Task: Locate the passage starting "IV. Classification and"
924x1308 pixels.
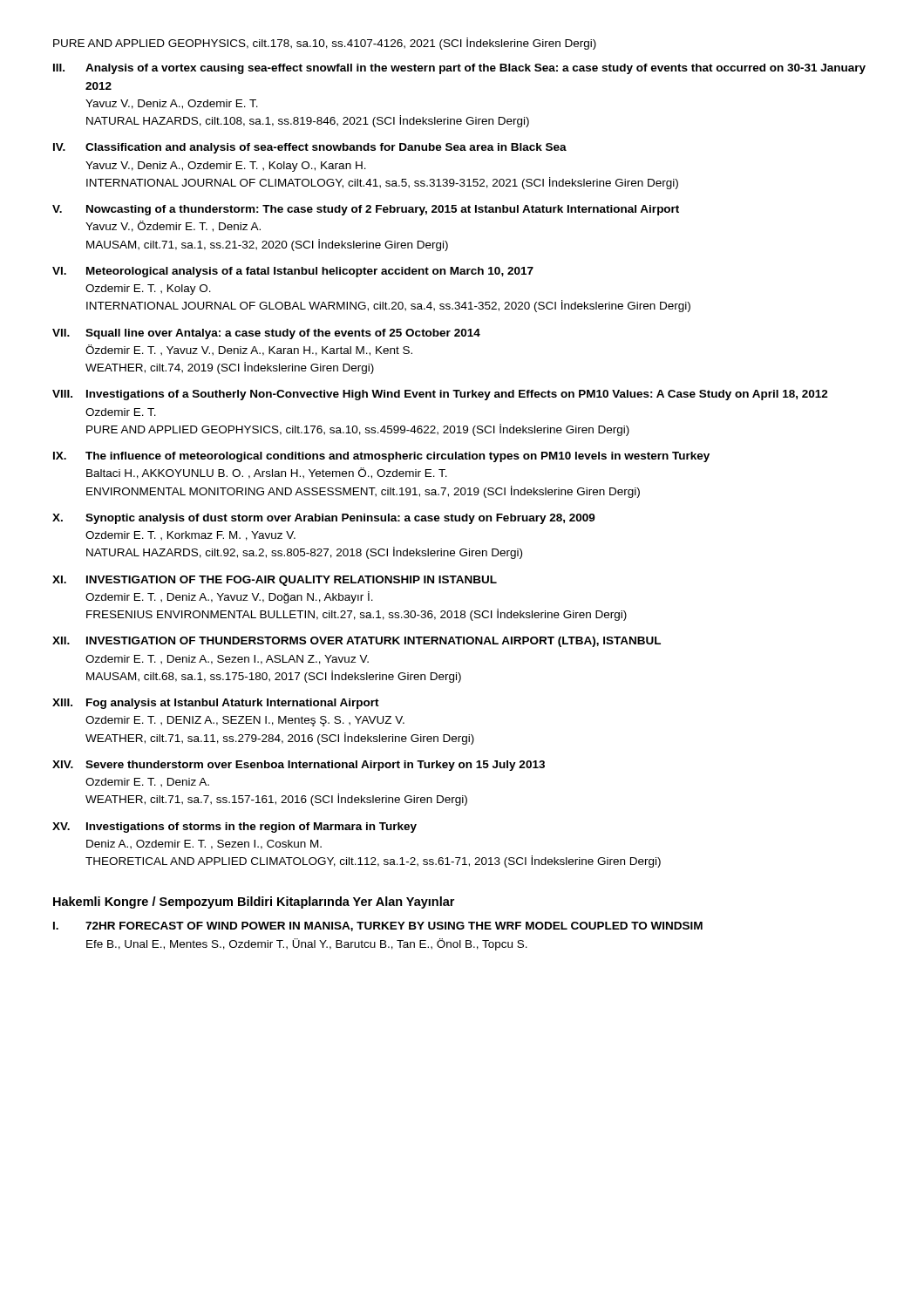Action: pos(310,148)
